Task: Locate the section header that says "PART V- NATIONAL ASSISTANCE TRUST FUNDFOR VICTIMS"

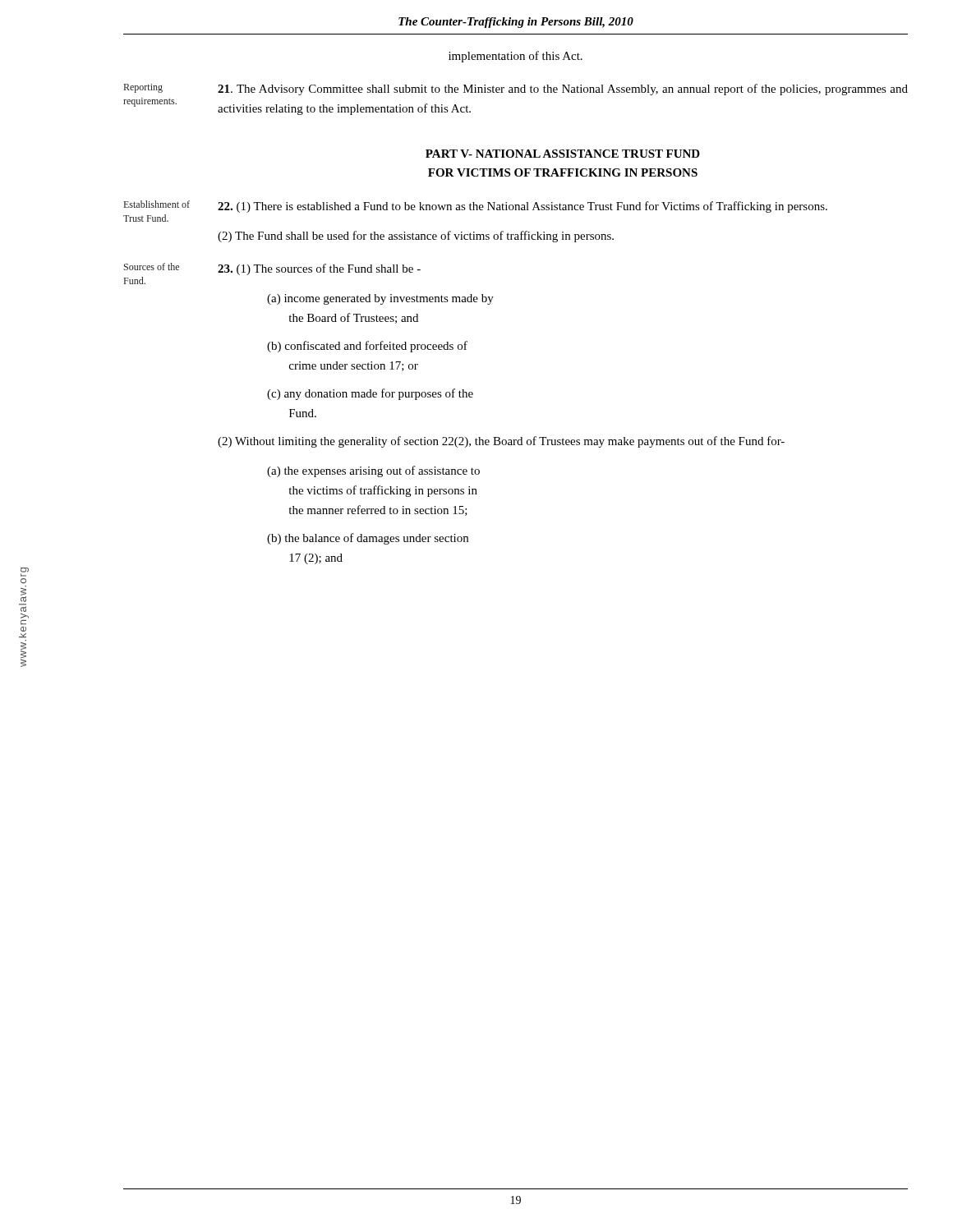Action: pos(563,163)
